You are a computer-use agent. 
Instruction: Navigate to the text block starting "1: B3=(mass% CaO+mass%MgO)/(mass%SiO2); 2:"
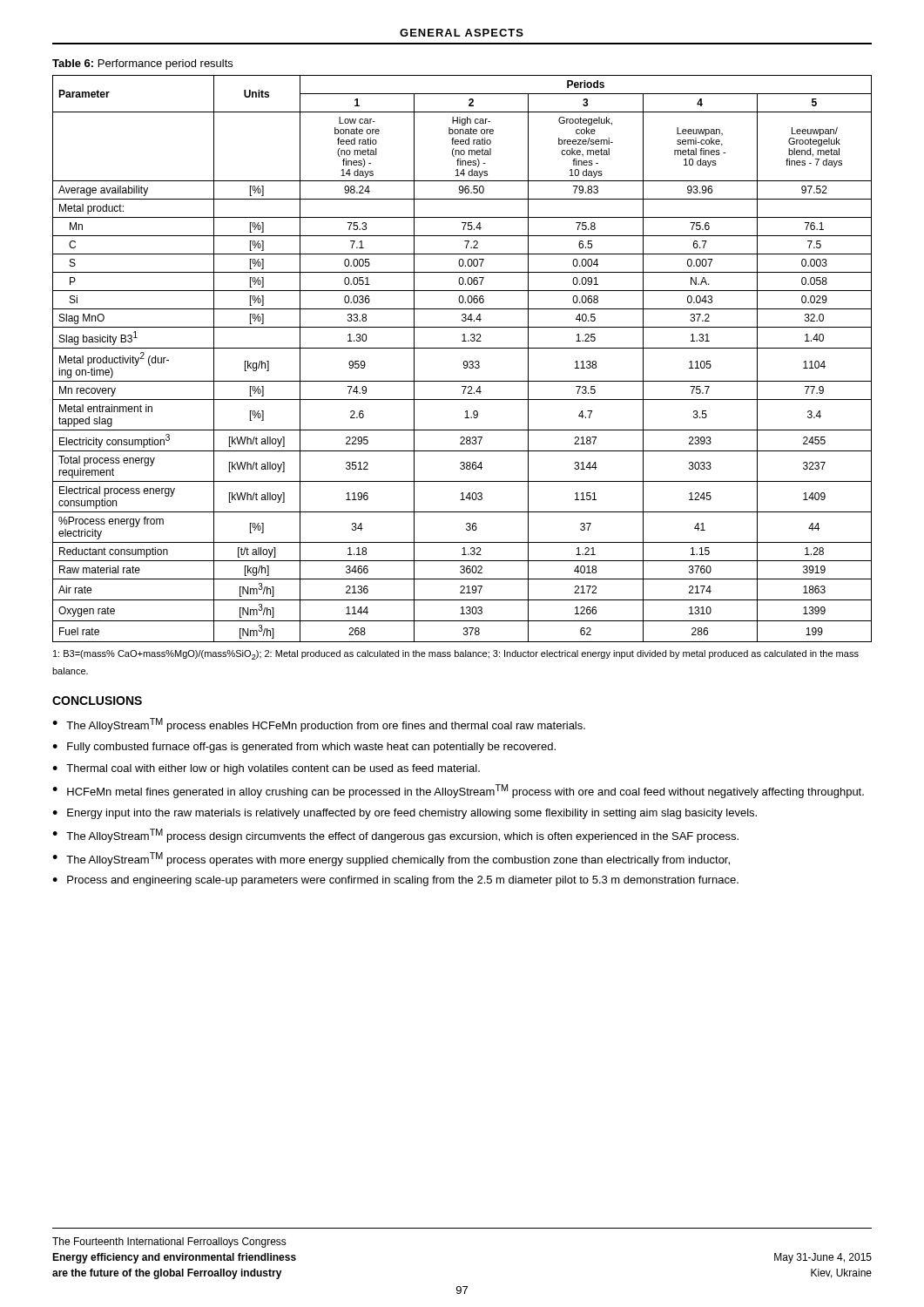455,662
